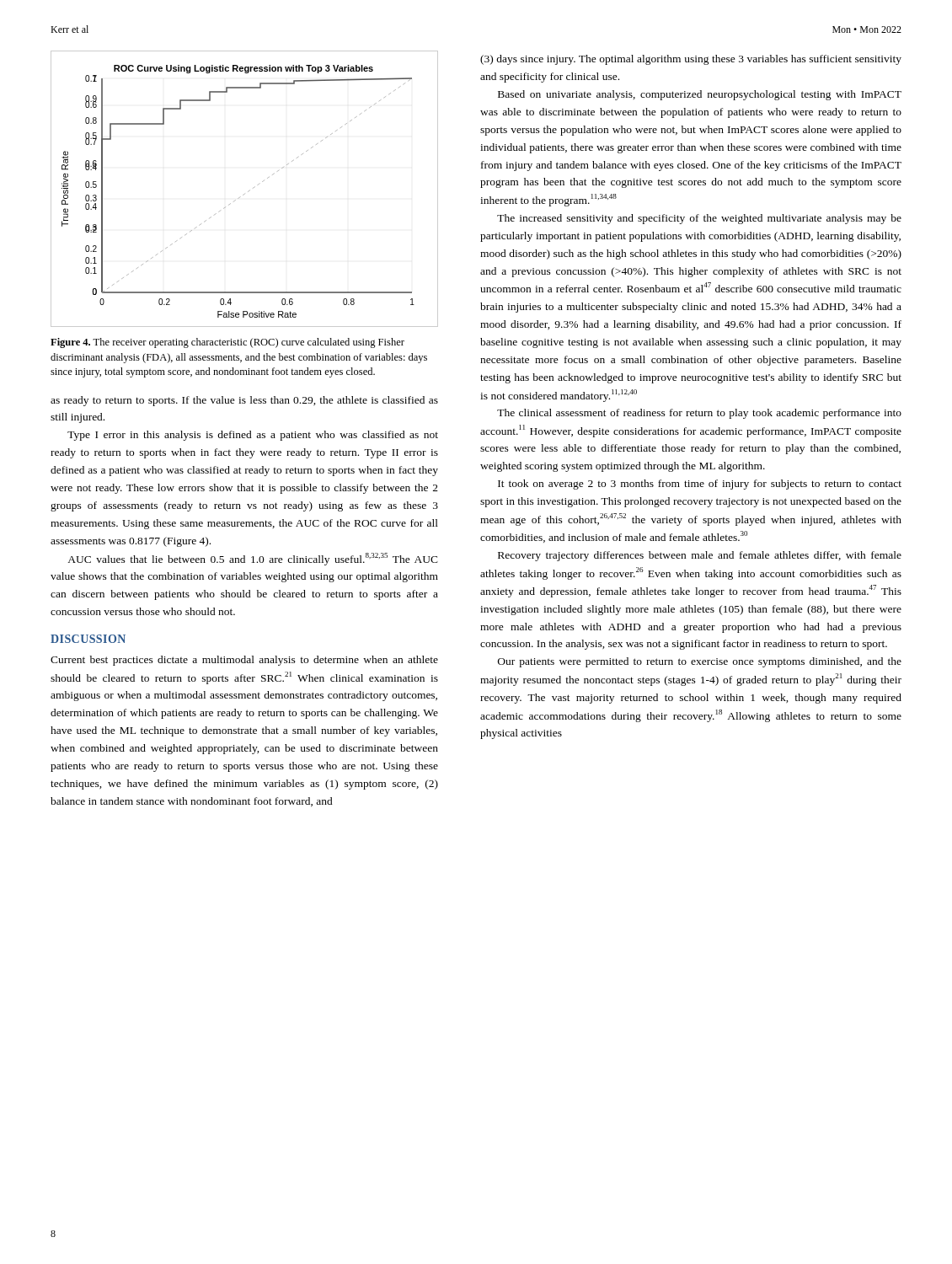Find the text starting "as ready to"
Screen dimensions: 1264x952
(x=244, y=506)
